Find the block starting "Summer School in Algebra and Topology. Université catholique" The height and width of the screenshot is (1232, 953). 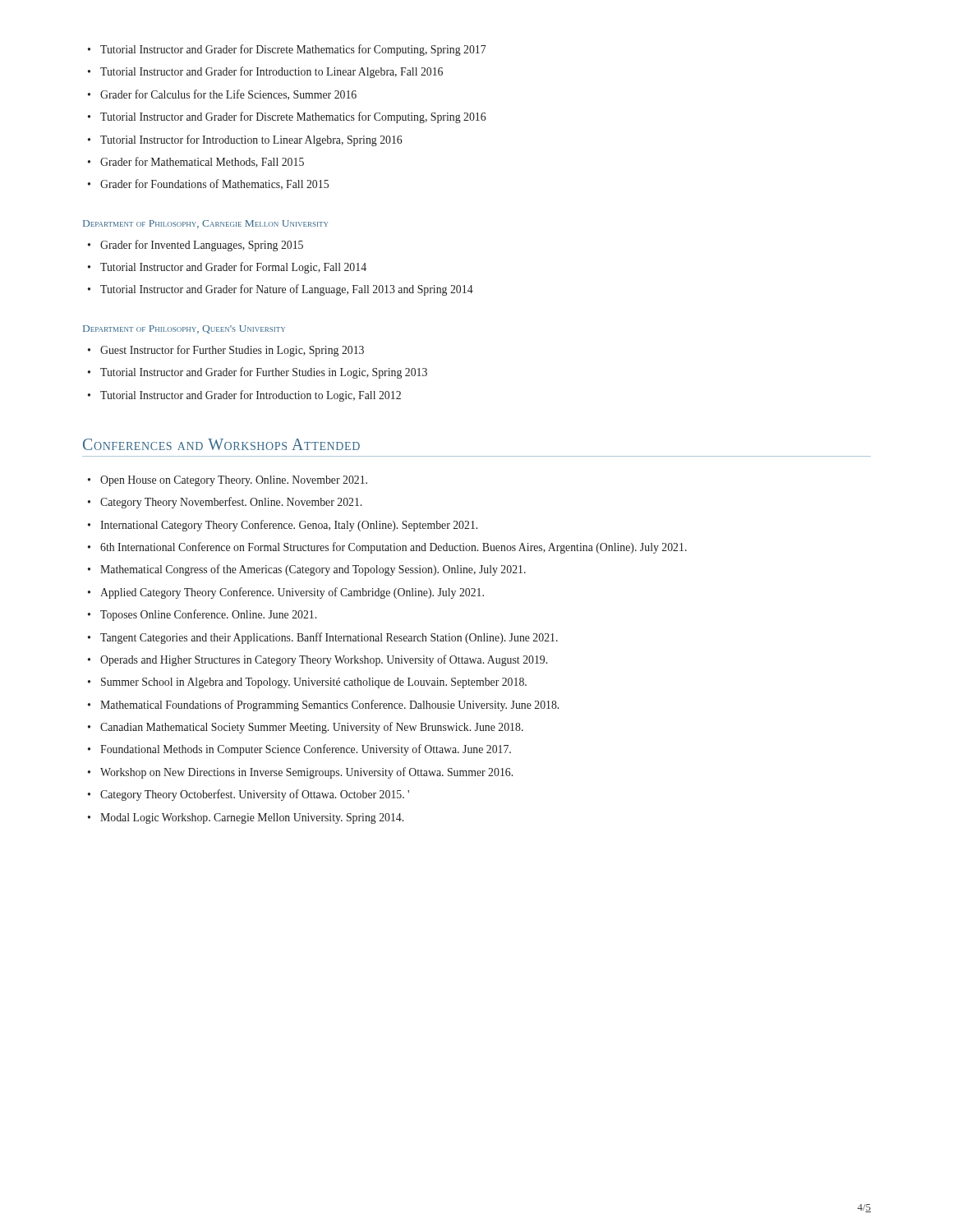[476, 682]
